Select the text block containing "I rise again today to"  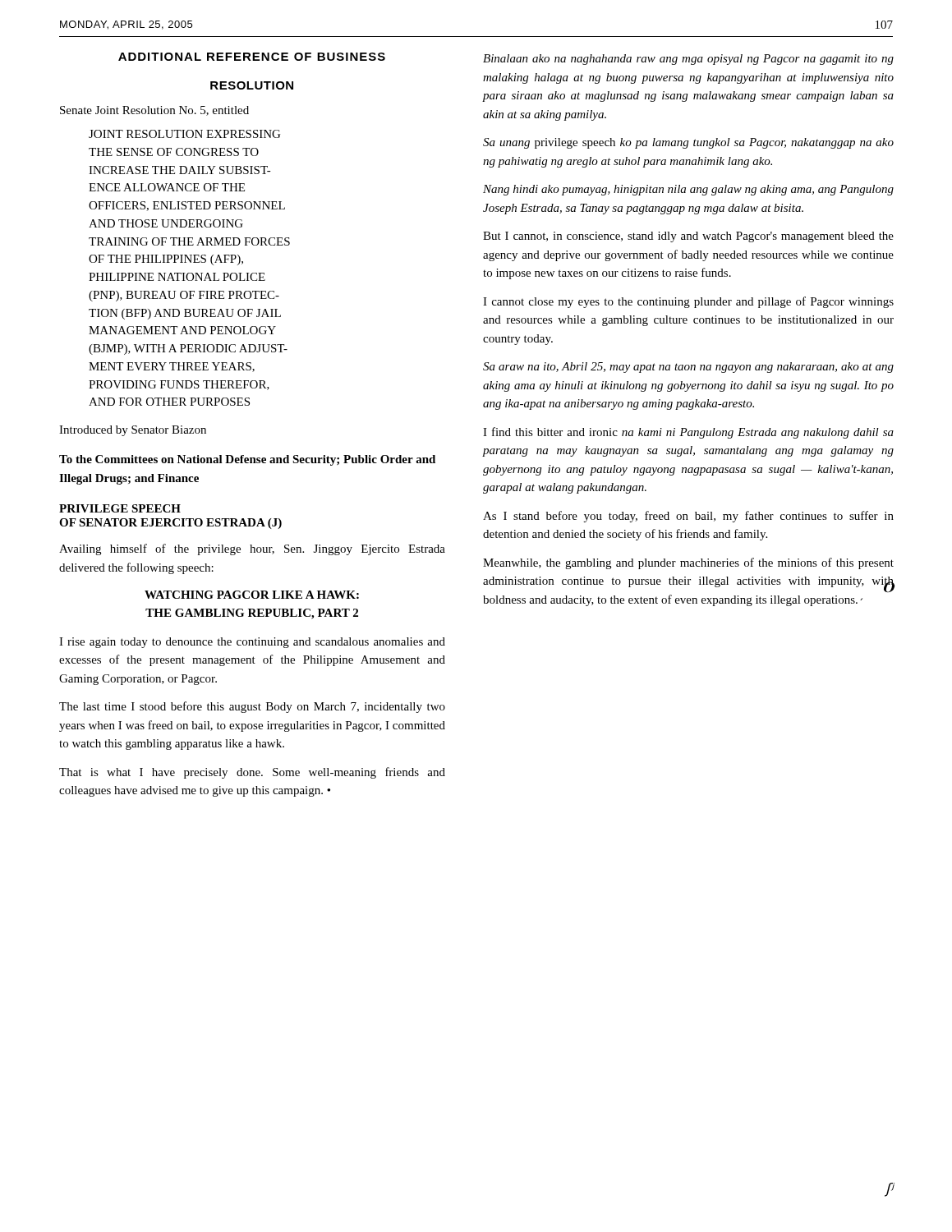[252, 660]
